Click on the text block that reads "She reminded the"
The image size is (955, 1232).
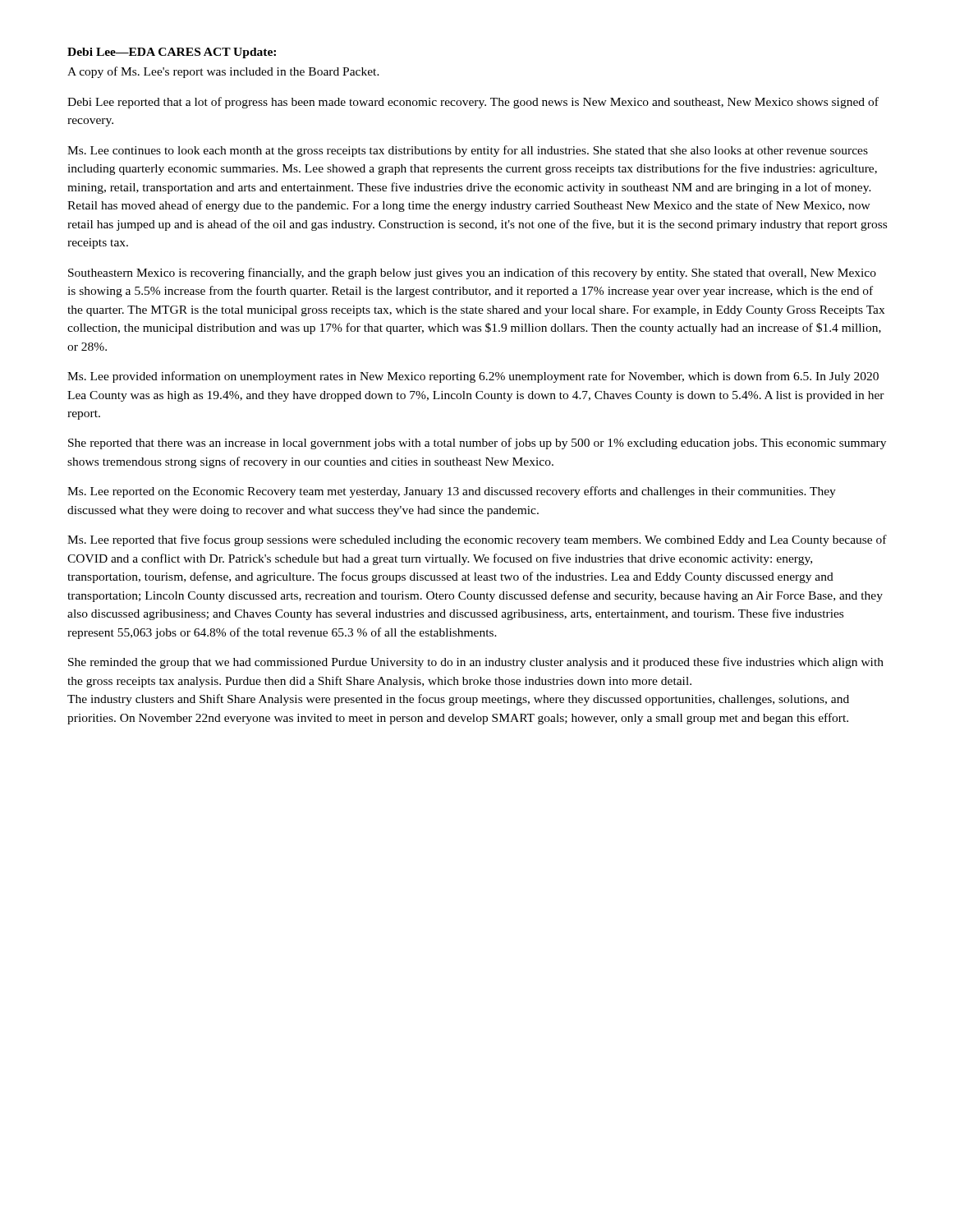coord(475,689)
